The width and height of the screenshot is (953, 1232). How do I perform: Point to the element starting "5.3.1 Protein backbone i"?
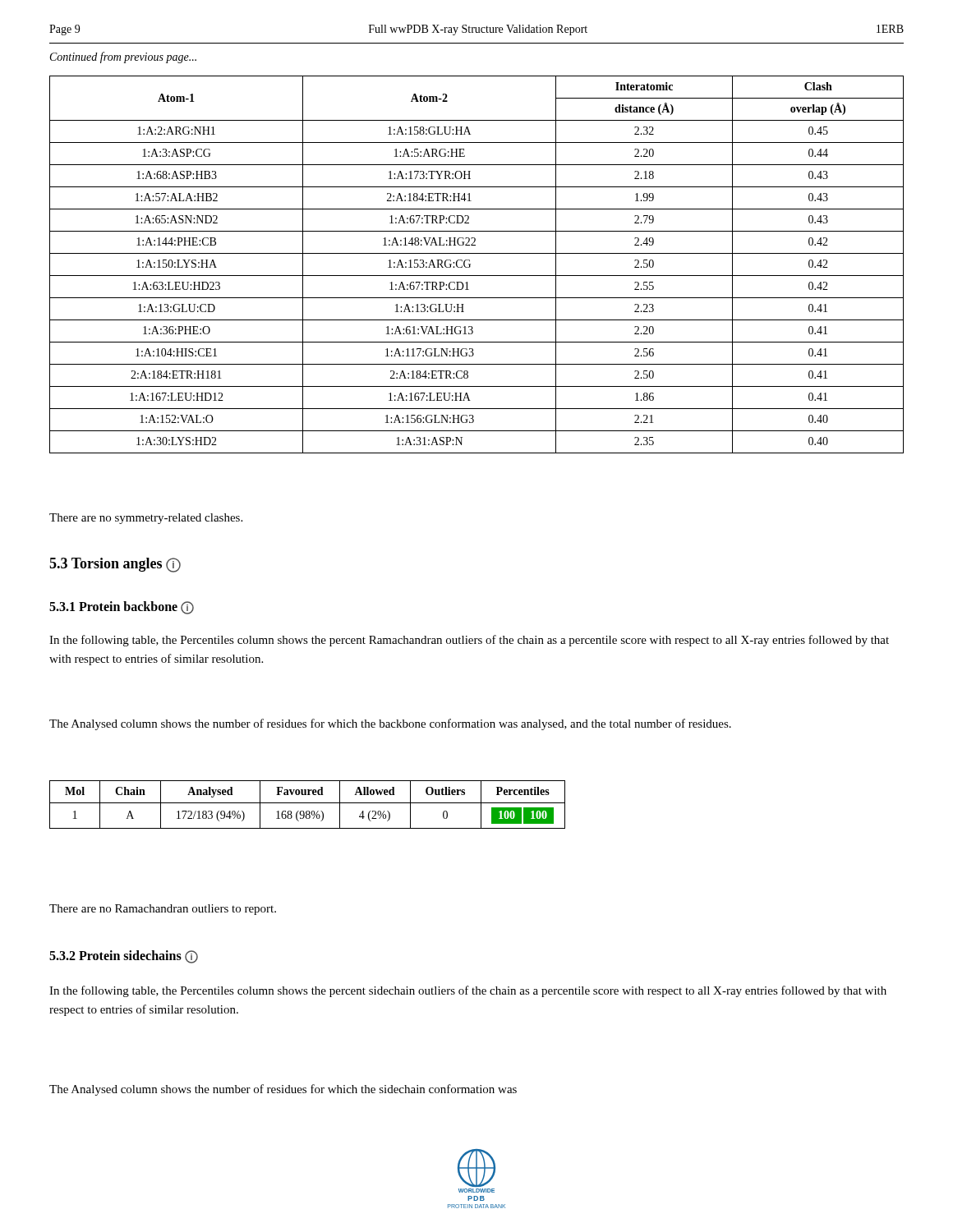[122, 607]
